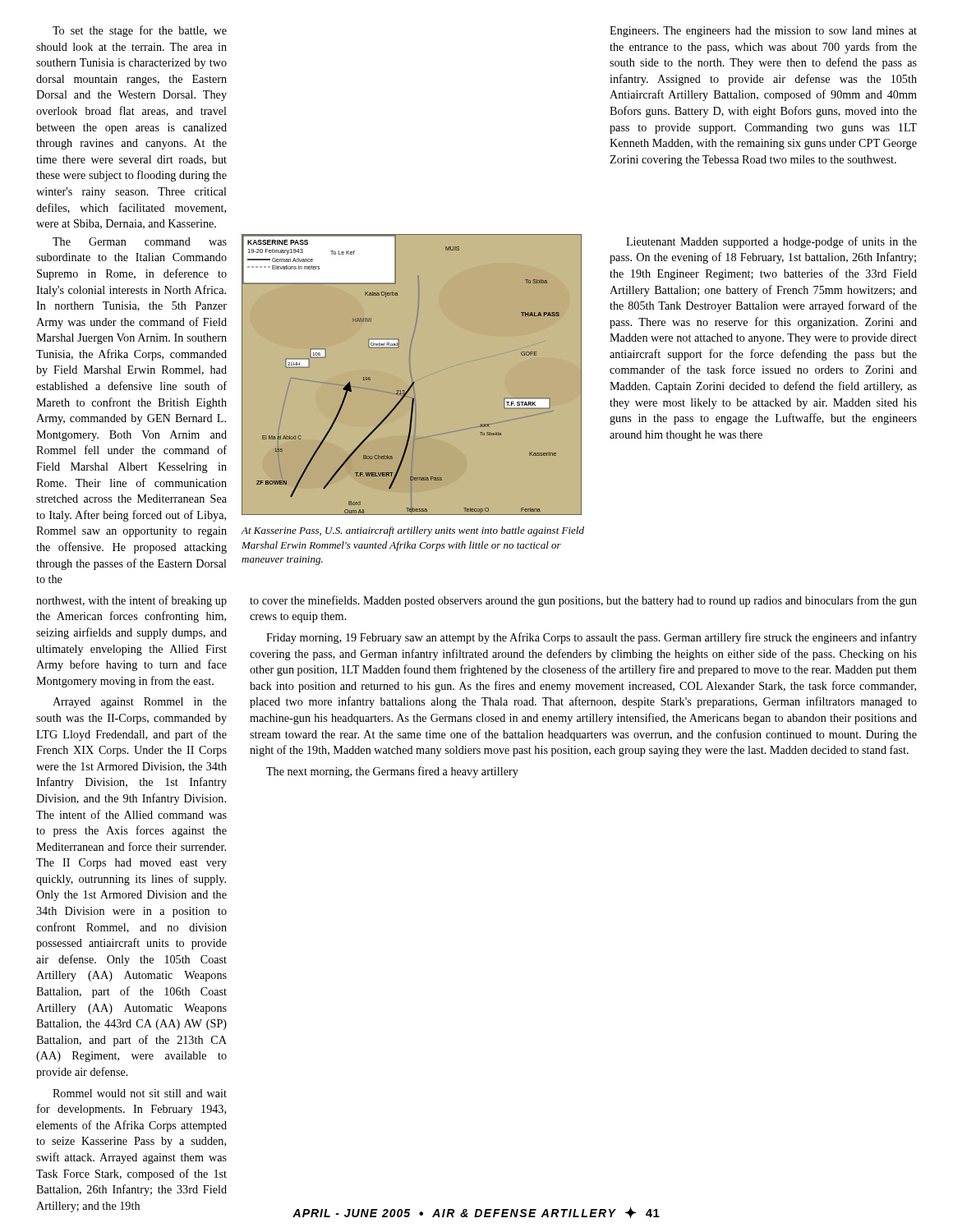Locate the text block that reads "to cover the"
Screen dimensions: 1232x953
pyautogui.click(x=583, y=686)
